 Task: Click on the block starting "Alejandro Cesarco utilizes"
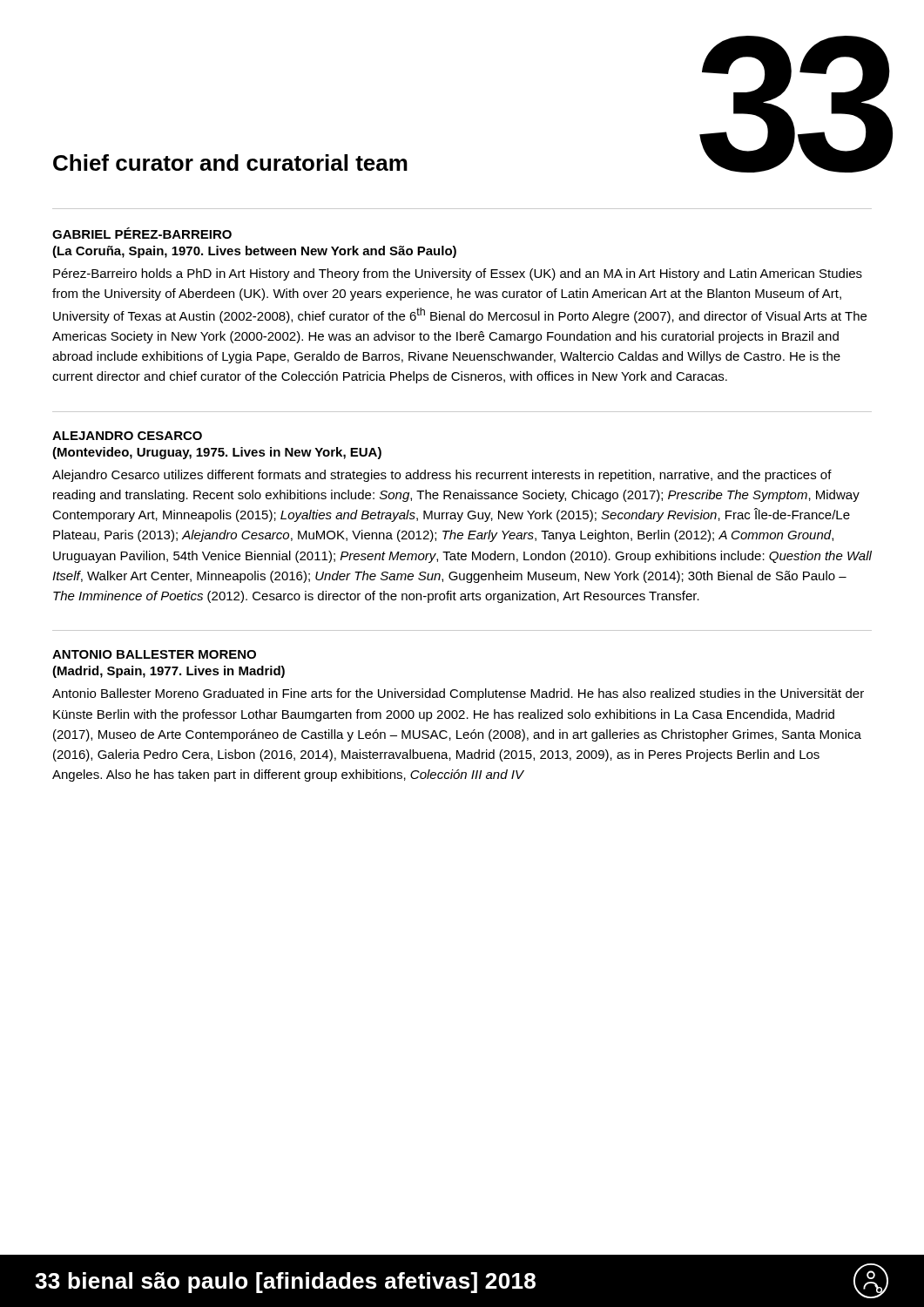[x=462, y=535]
